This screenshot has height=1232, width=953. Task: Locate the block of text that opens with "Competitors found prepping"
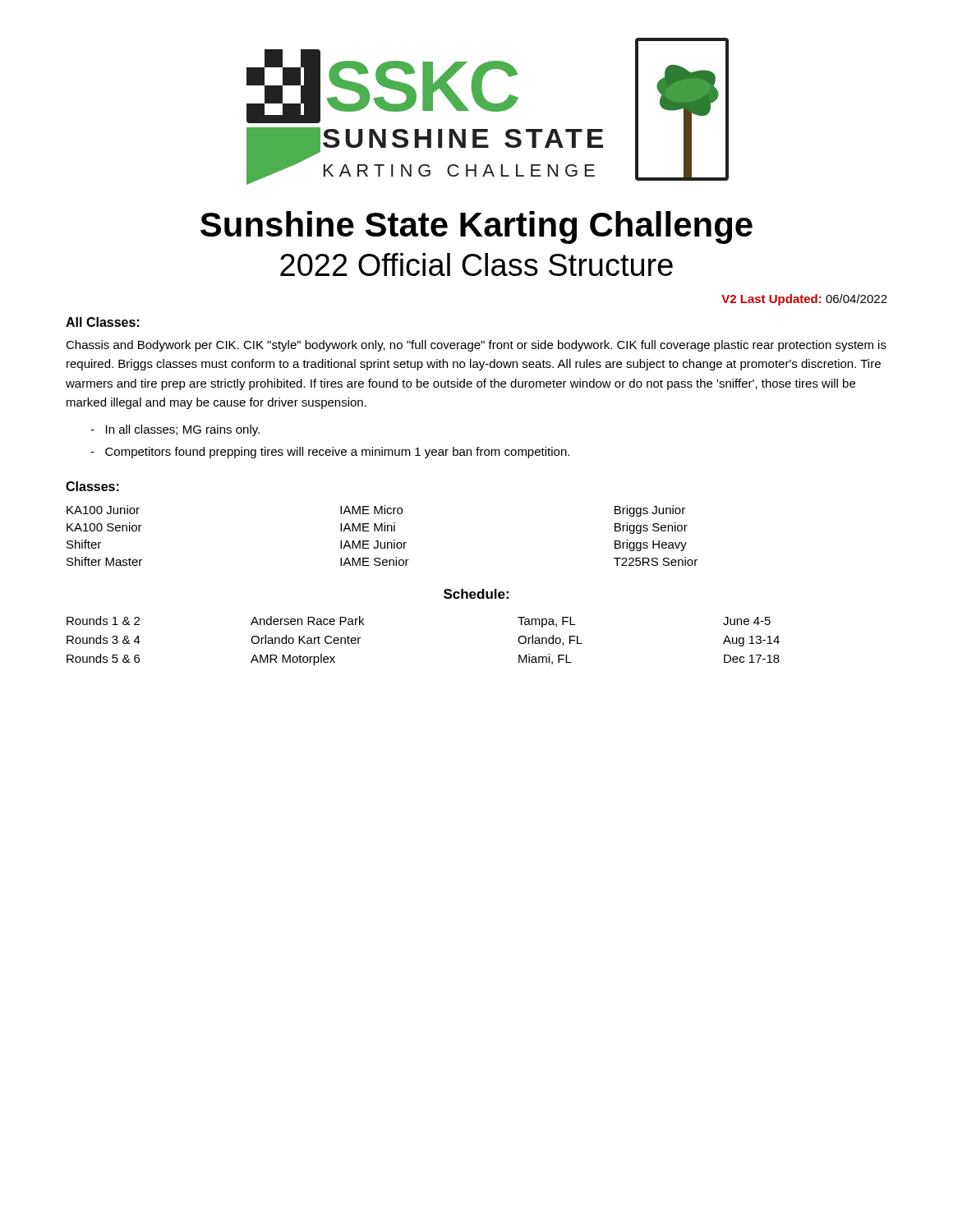click(330, 452)
